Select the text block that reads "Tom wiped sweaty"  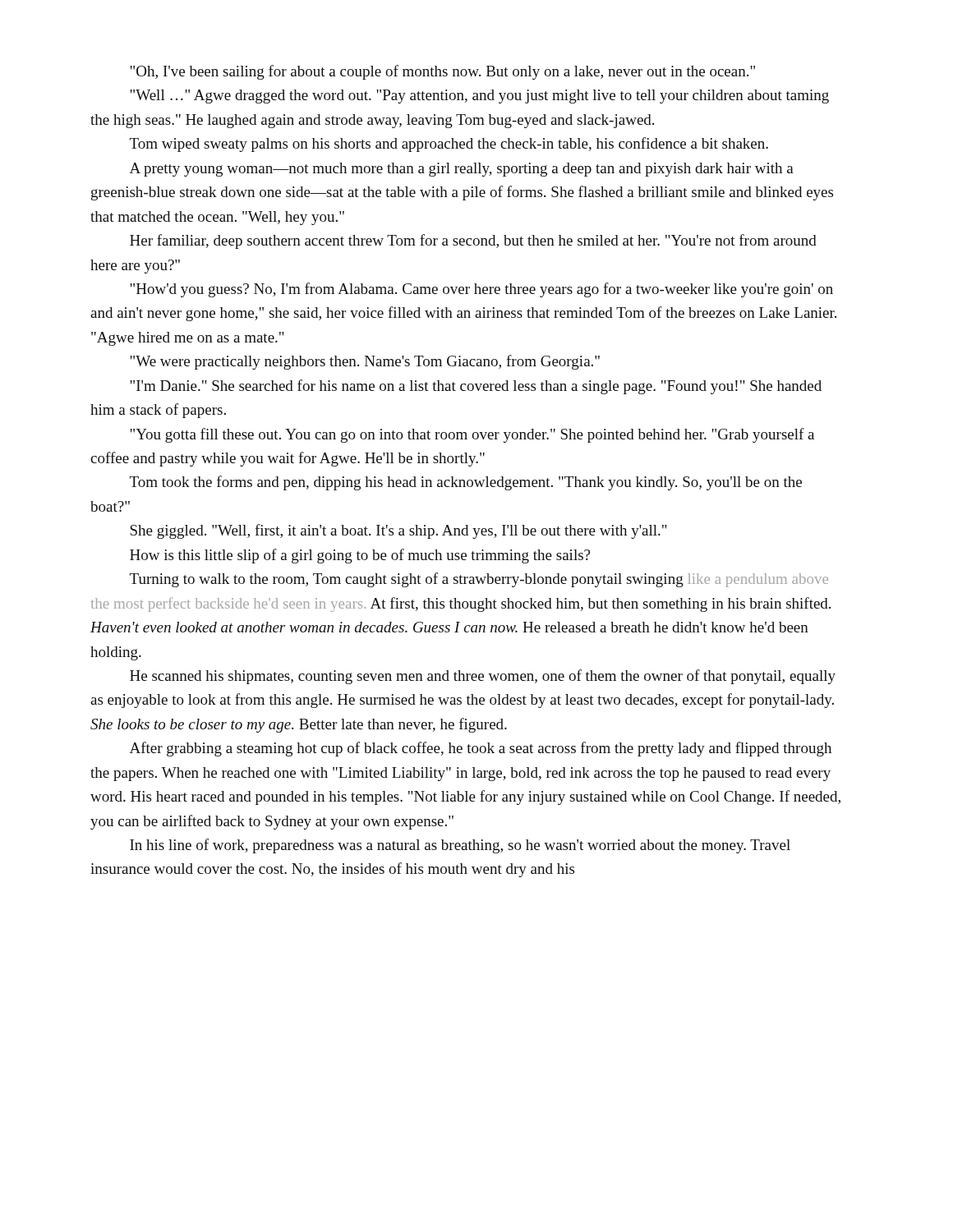(x=468, y=144)
